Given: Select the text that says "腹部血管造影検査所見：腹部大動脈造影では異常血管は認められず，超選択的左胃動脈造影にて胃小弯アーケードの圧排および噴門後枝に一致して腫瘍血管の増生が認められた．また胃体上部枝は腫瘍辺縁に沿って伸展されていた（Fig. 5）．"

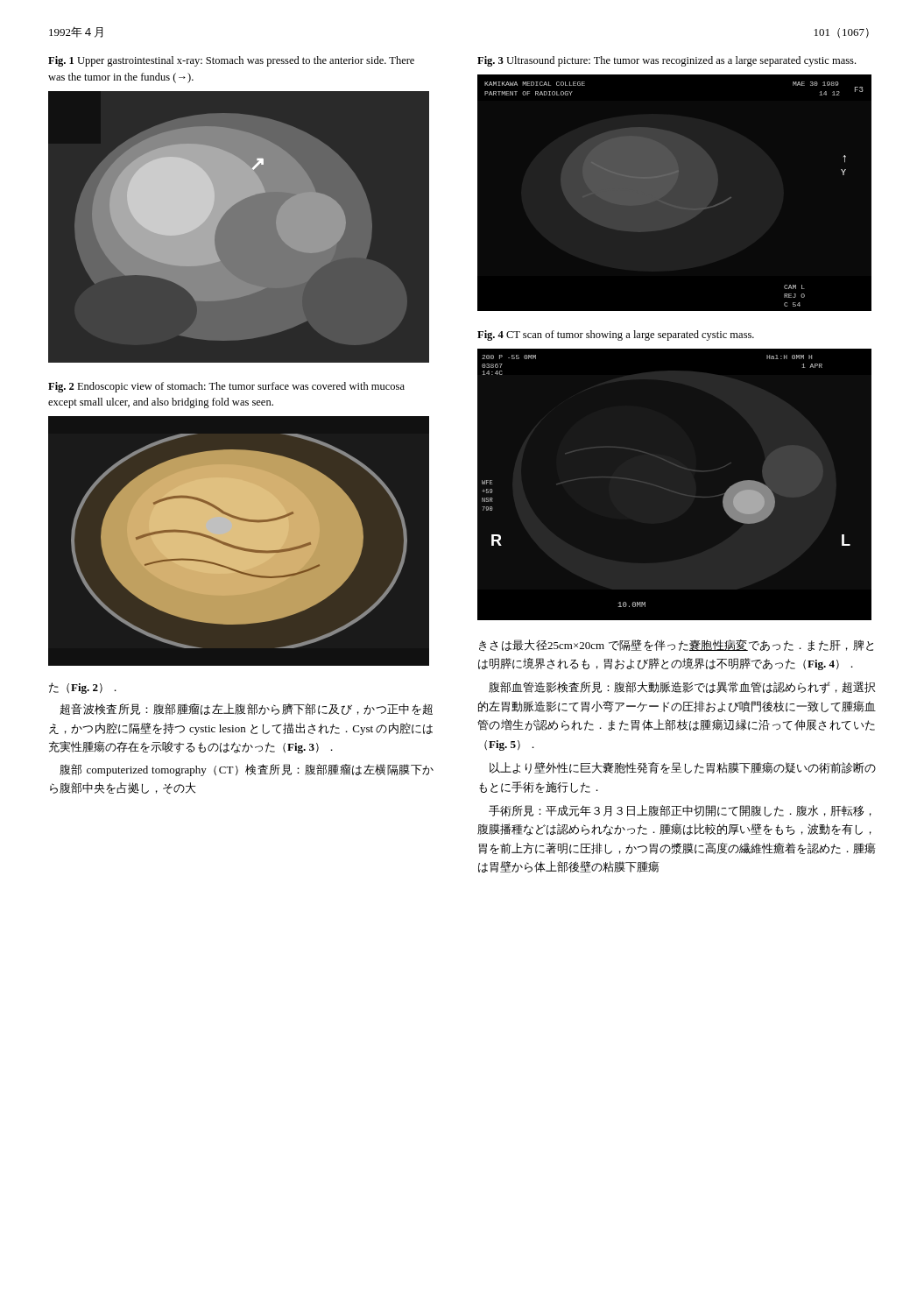Looking at the screenshot, I should tap(677, 716).
